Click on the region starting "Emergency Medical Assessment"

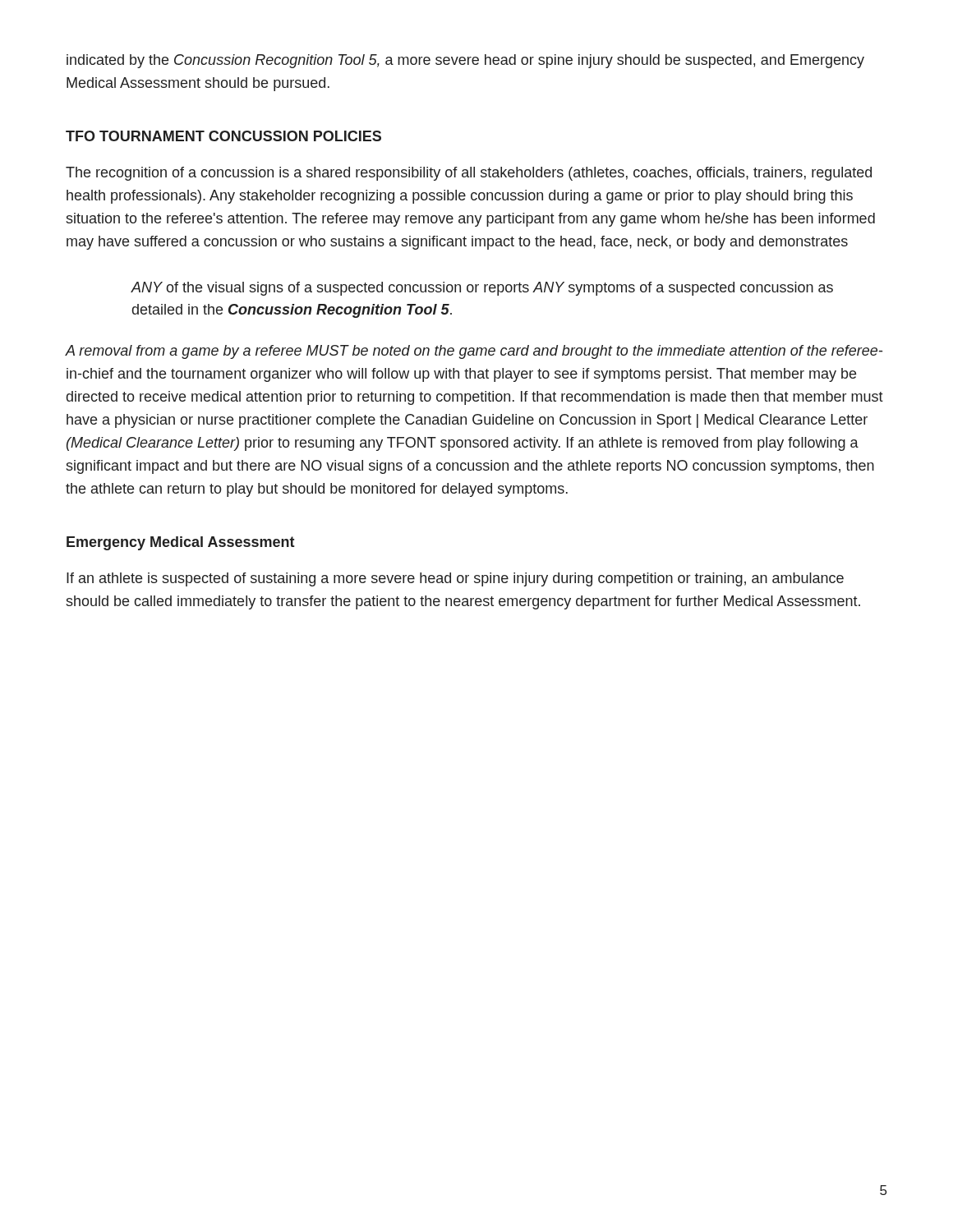pyautogui.click(x=180, y=542)
